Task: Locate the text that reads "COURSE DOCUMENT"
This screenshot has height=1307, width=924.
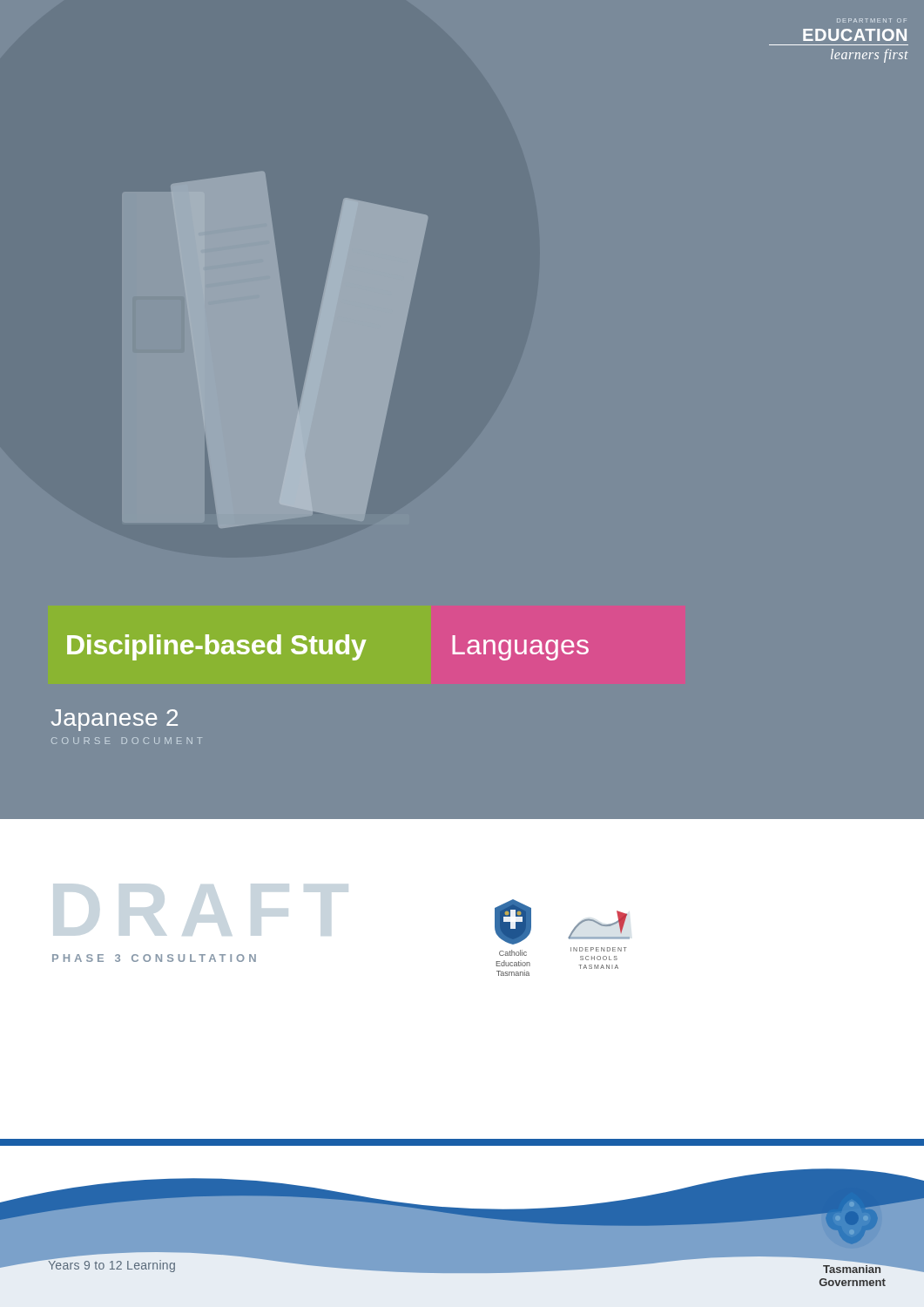Action: 128,741
